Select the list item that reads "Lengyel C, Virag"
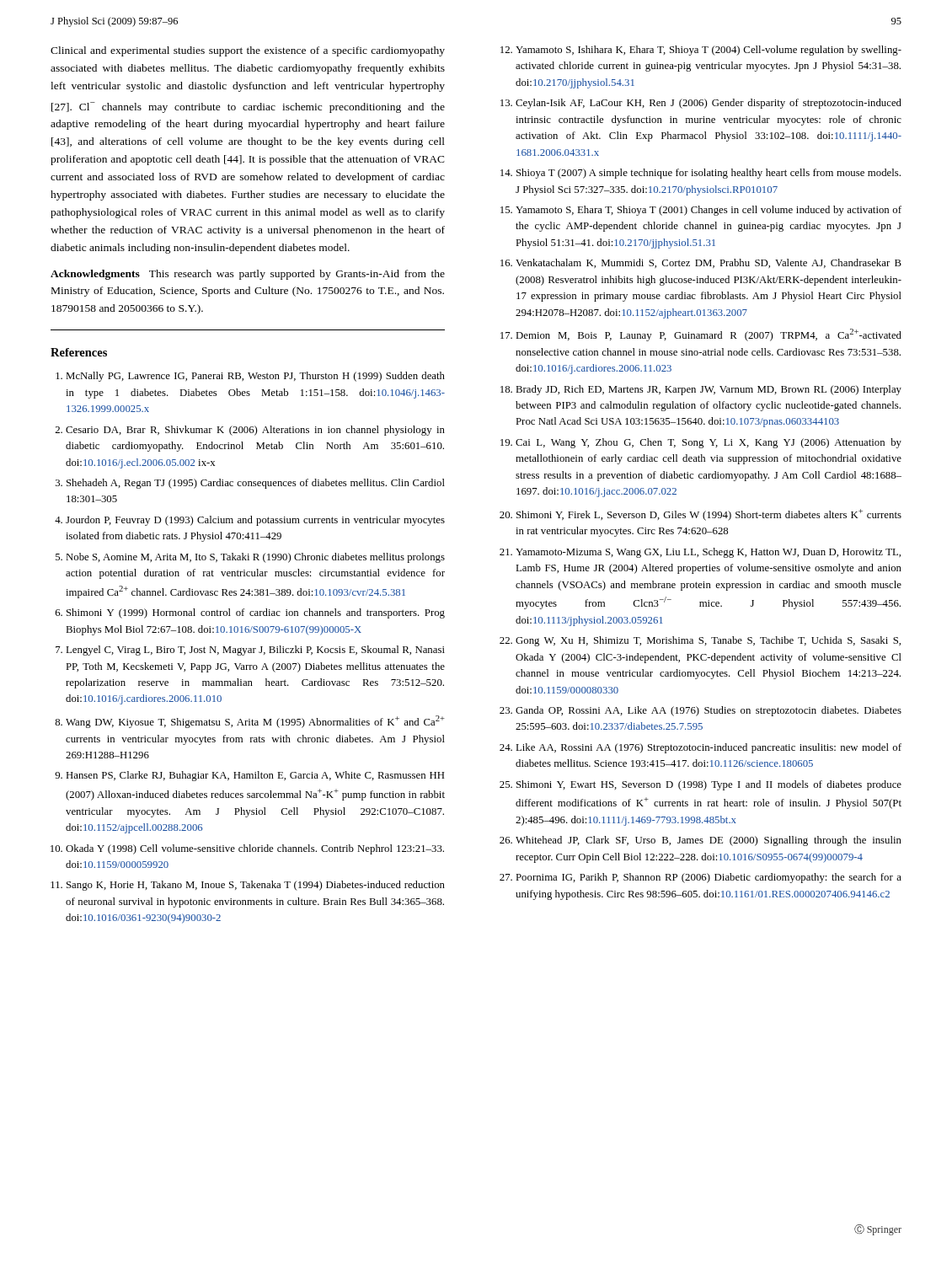This screenshot has height=1264, width=952. coord(255,675)
